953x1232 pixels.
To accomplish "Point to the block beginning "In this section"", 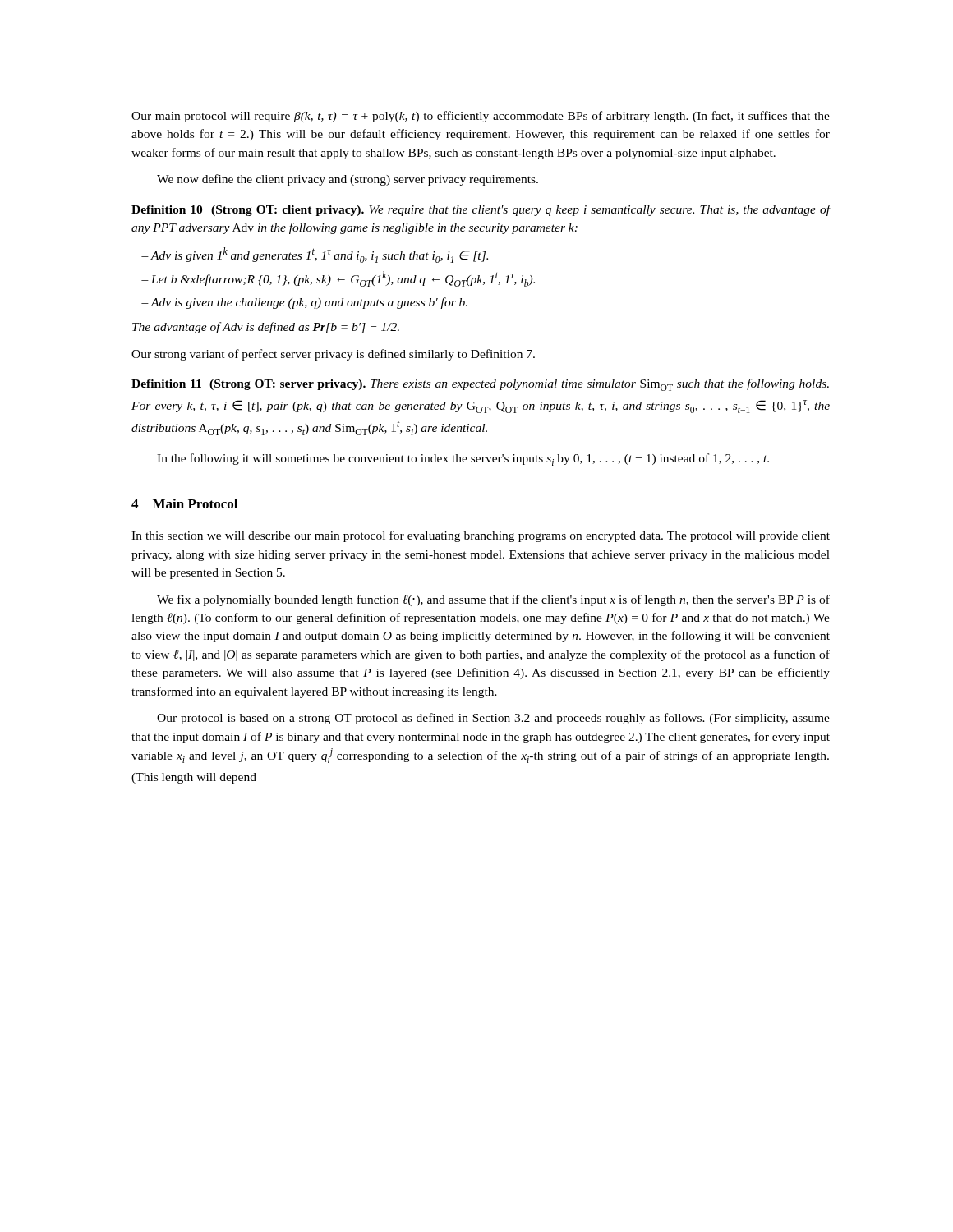I will click(x=481, y=554).
